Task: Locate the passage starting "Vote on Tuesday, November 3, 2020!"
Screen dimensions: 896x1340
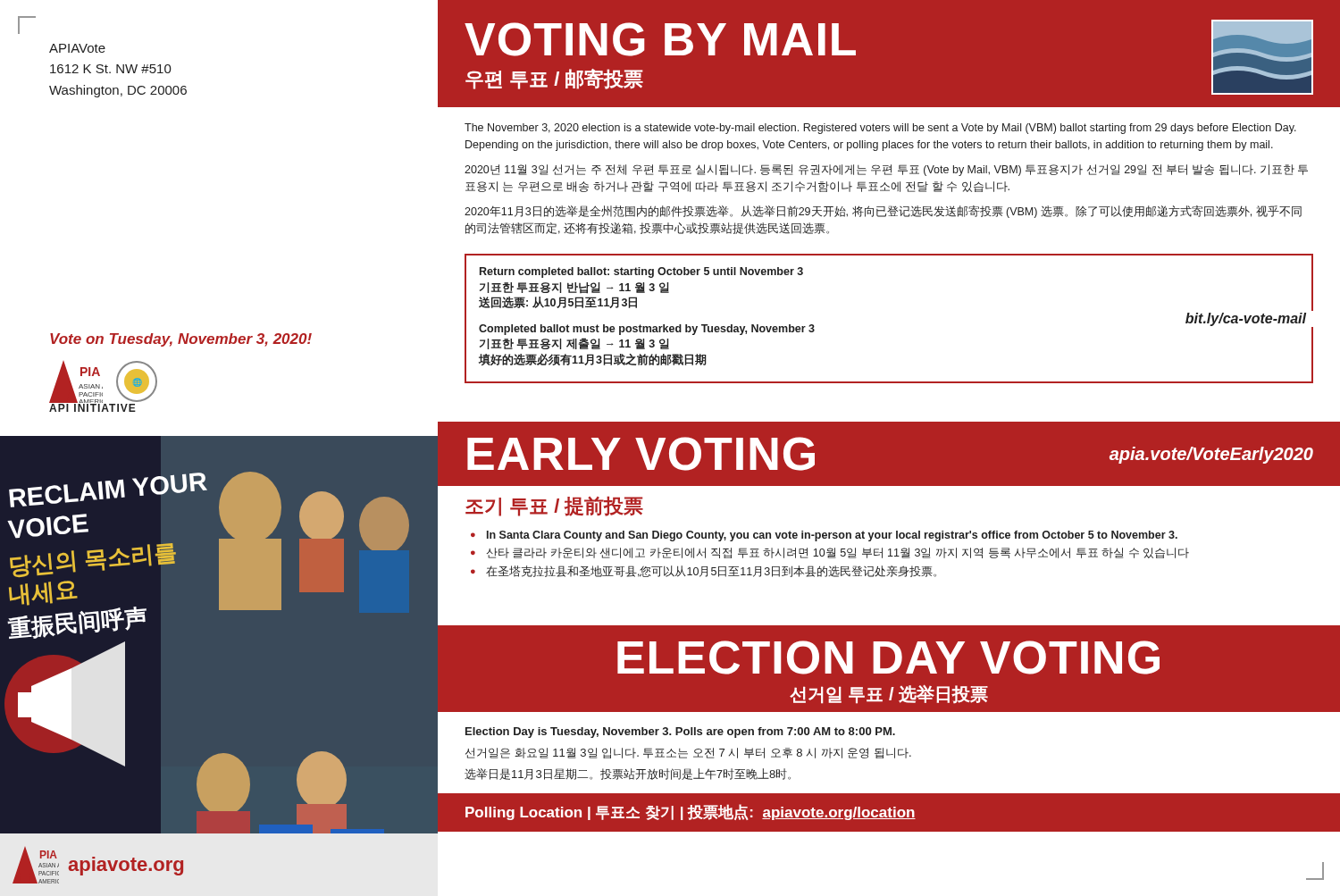Action: pyautogui.click(x=181, y=339)
